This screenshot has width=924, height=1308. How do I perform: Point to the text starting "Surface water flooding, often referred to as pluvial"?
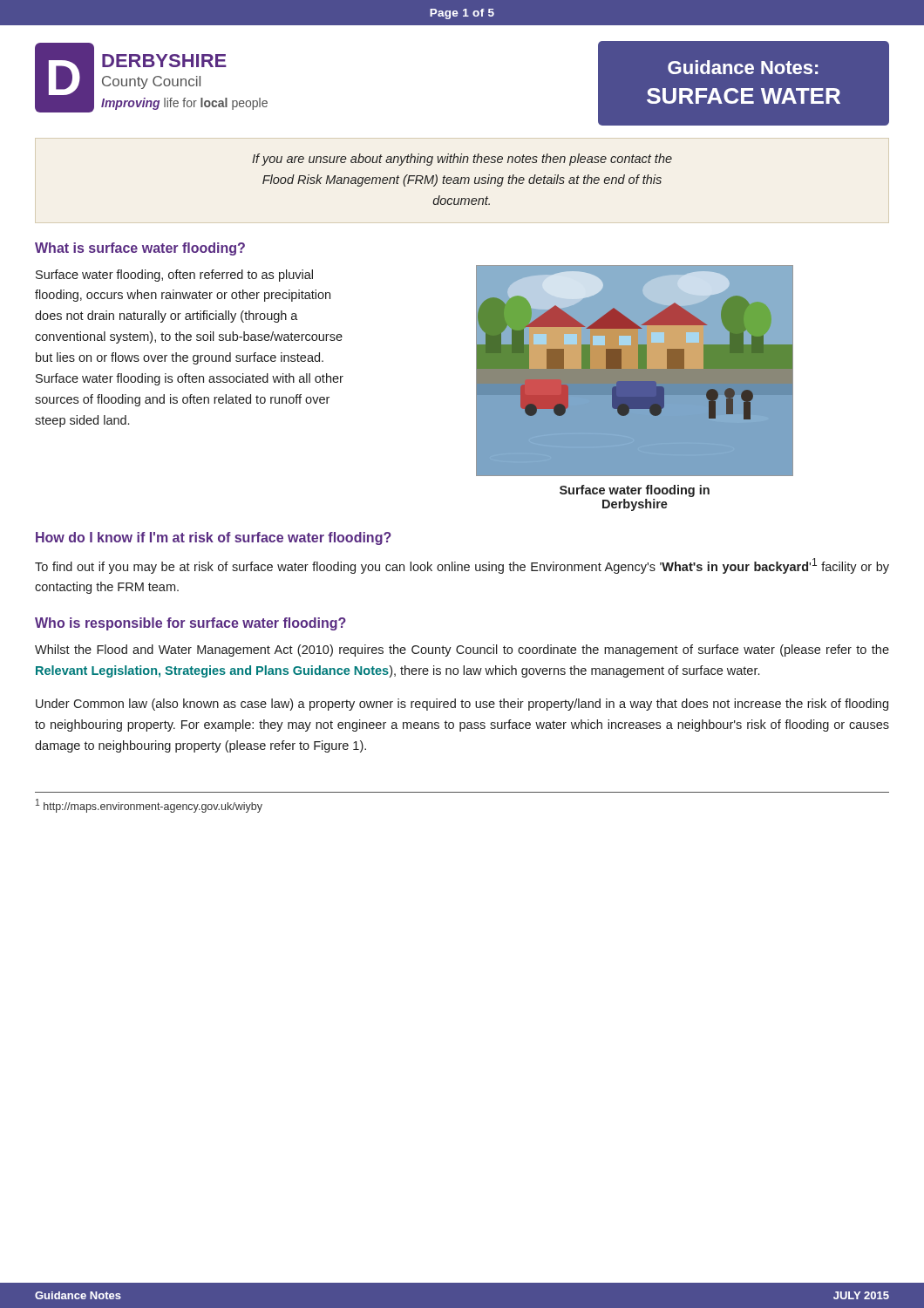[x=189, y=347]
